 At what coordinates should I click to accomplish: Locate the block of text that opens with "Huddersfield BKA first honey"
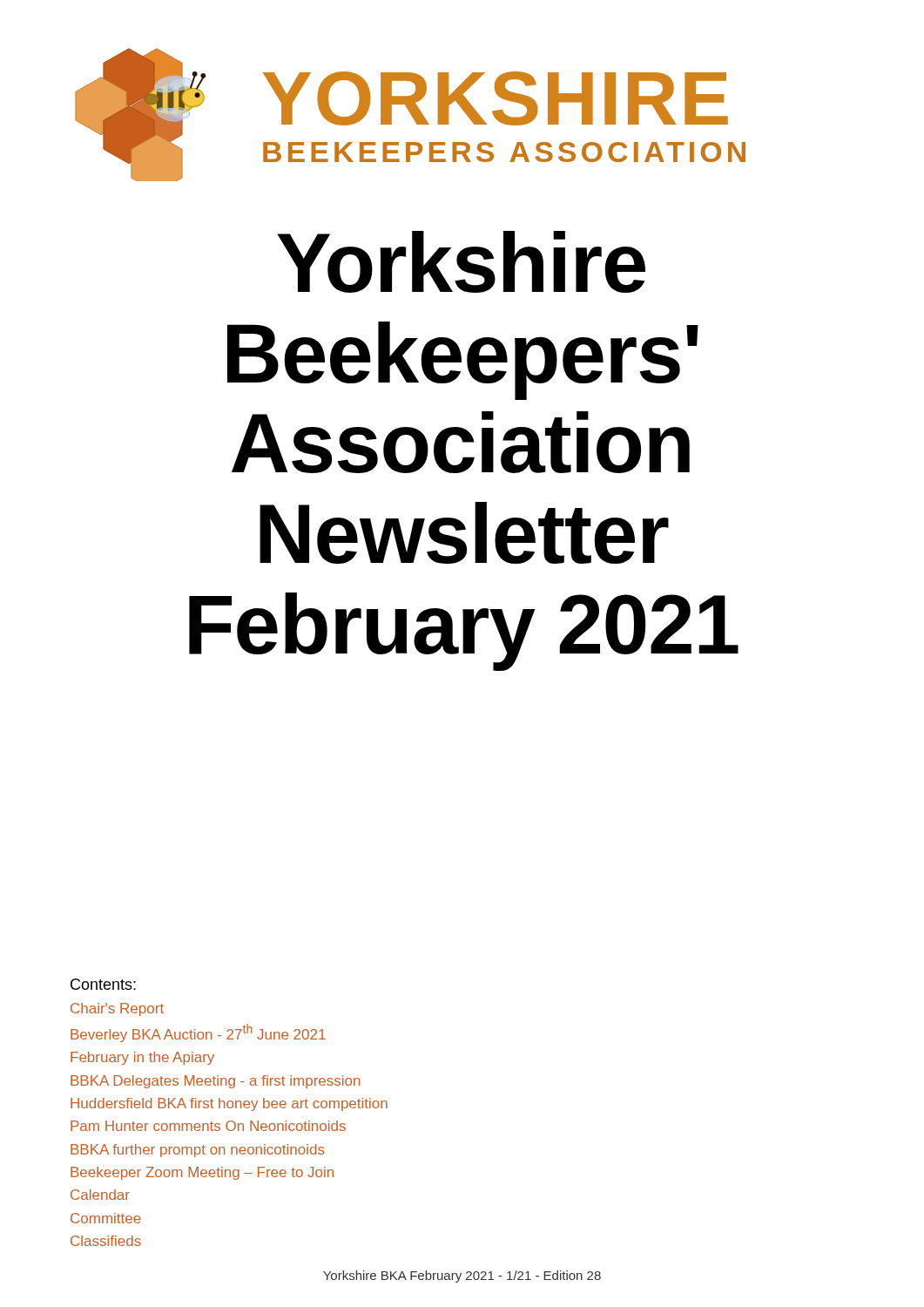click(229, 1104)
